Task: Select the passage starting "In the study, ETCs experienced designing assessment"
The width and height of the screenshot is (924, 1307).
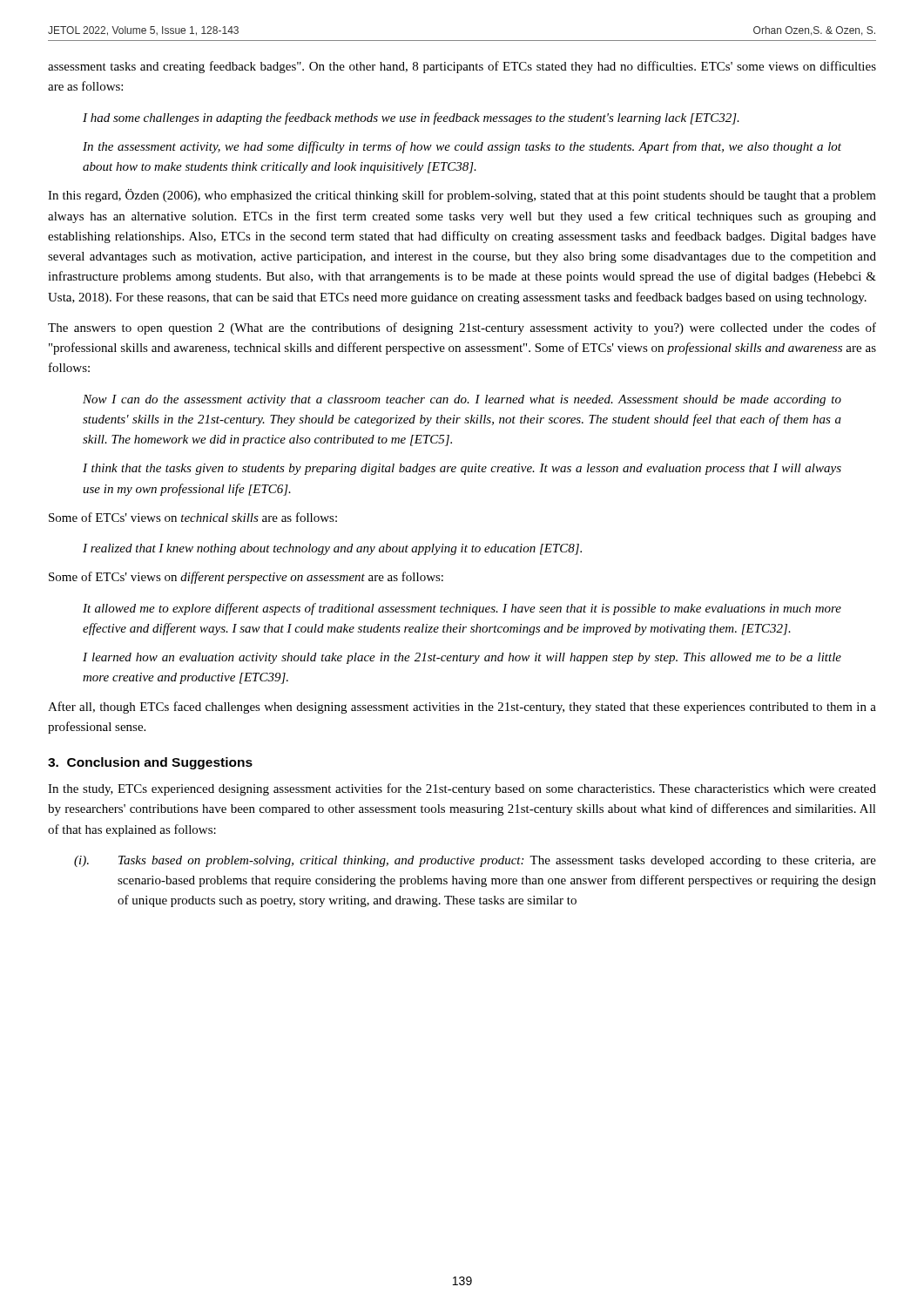Action: (x=462, y=809)
